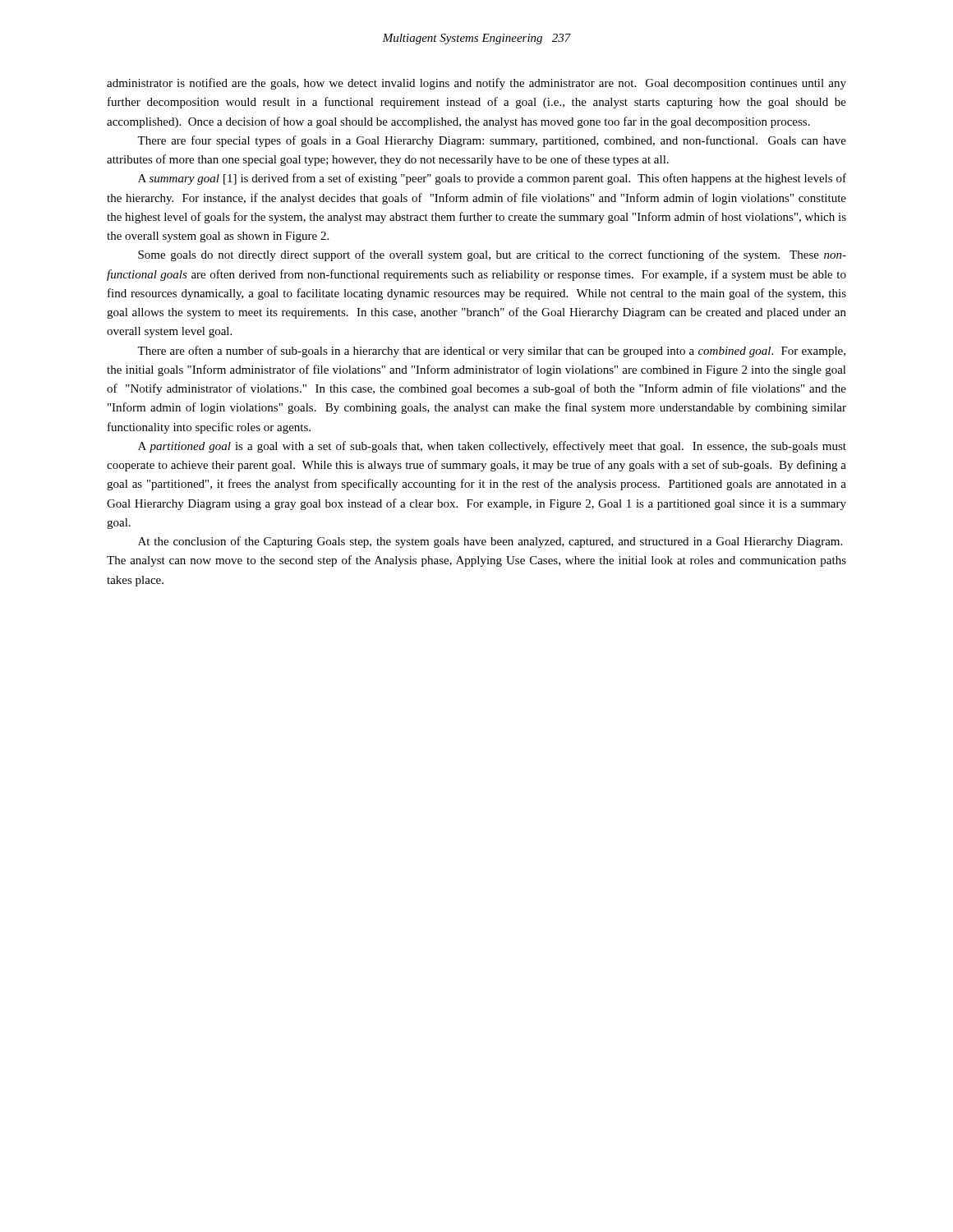Select the passage starting "There are four"
Screen dimensions: 1232x953
pos(476,150)
